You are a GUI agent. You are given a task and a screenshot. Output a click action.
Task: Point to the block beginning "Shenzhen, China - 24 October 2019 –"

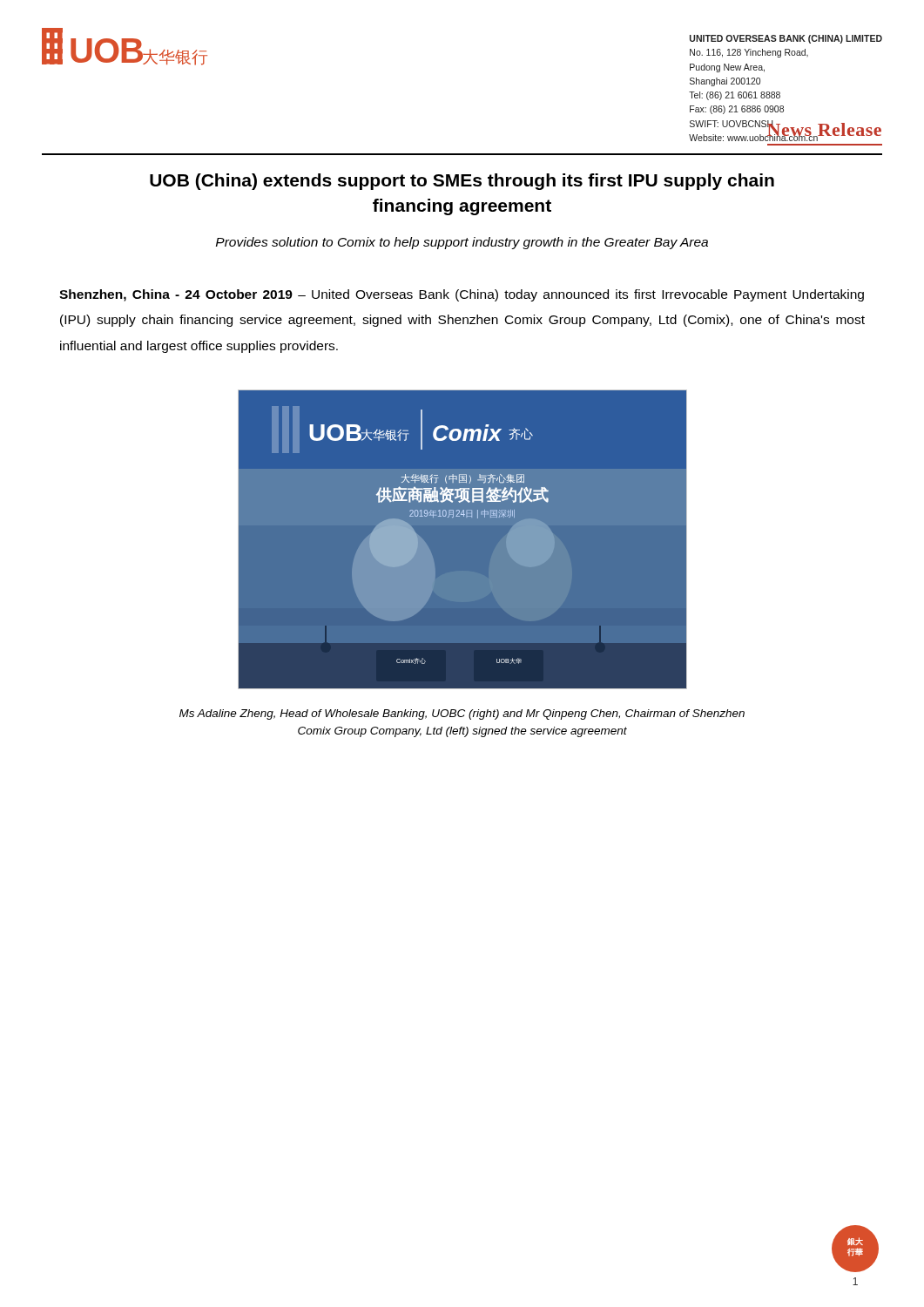pos(462,320)
